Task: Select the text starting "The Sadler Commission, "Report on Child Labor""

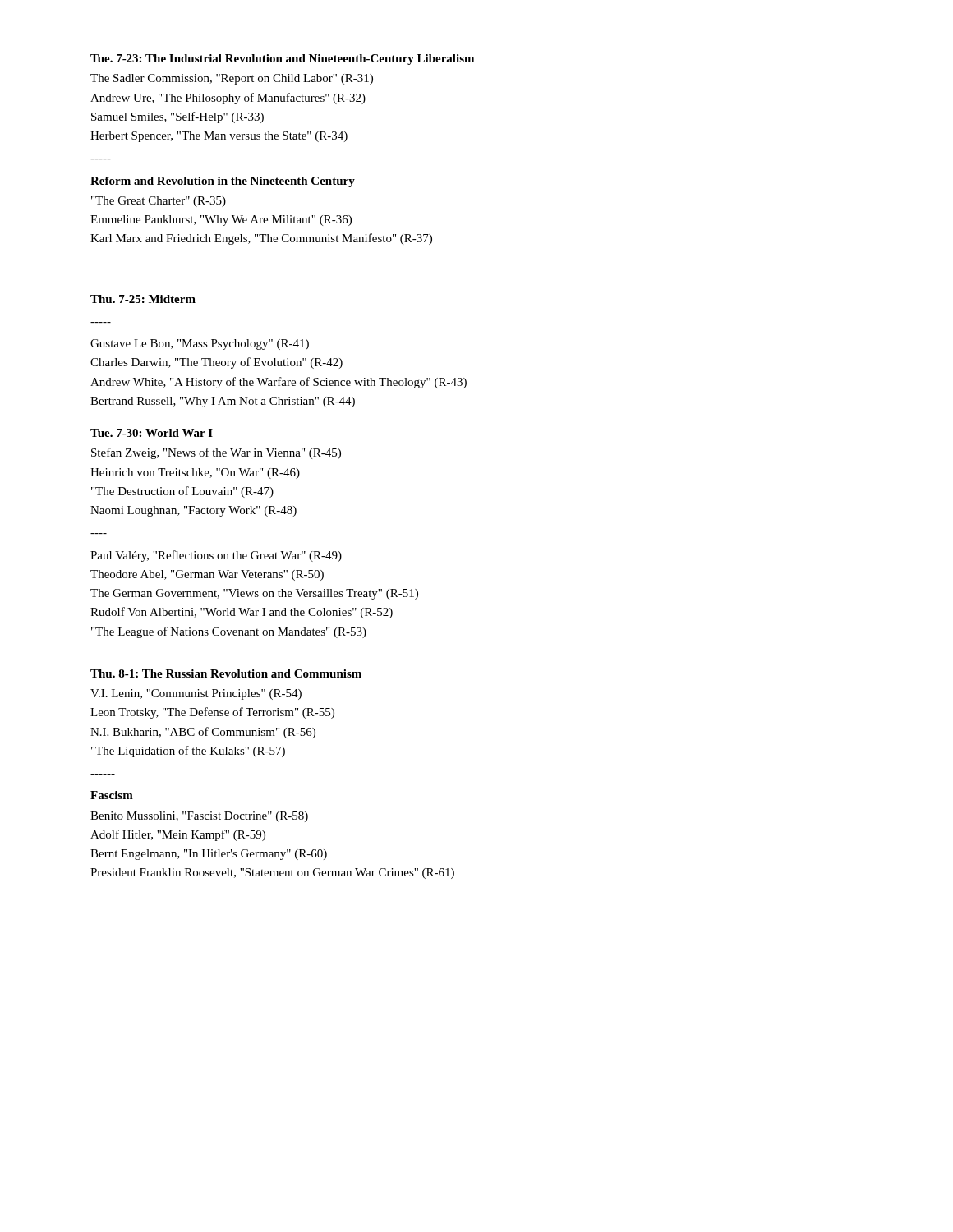Action: coord(232,78)
